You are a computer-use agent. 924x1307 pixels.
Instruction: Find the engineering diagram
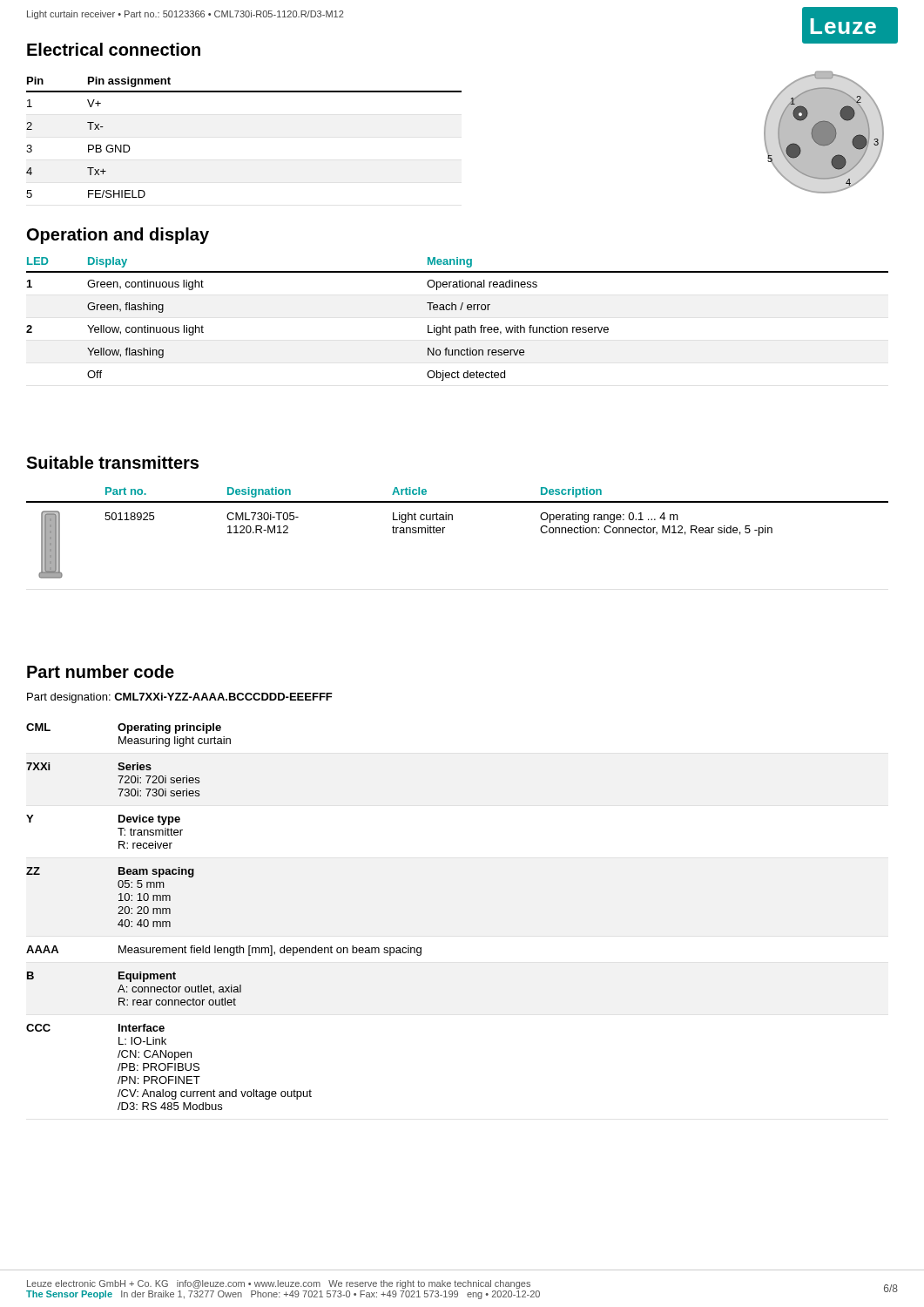tap(819, 127)
